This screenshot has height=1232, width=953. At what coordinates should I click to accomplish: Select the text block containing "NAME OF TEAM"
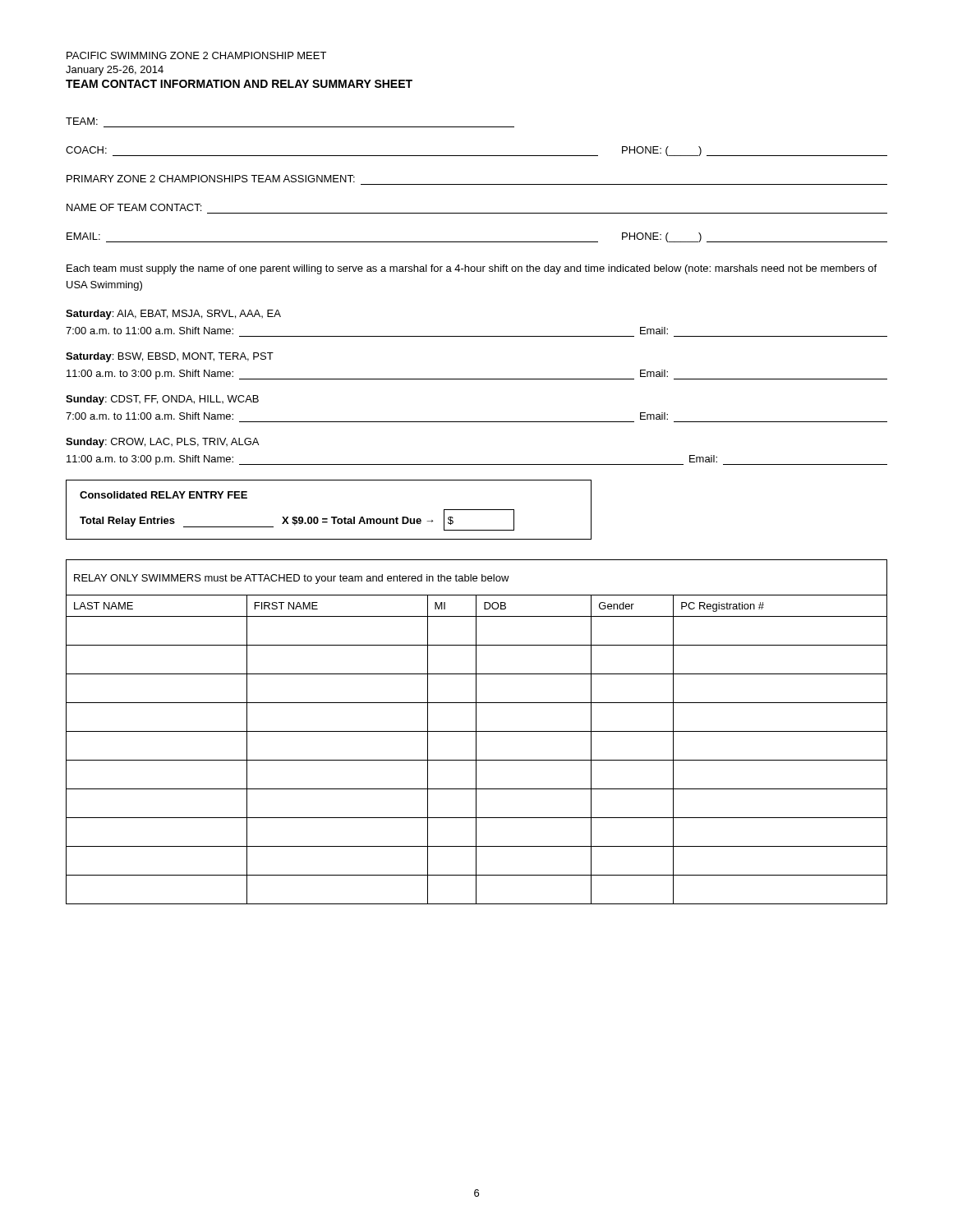point(476,207)
